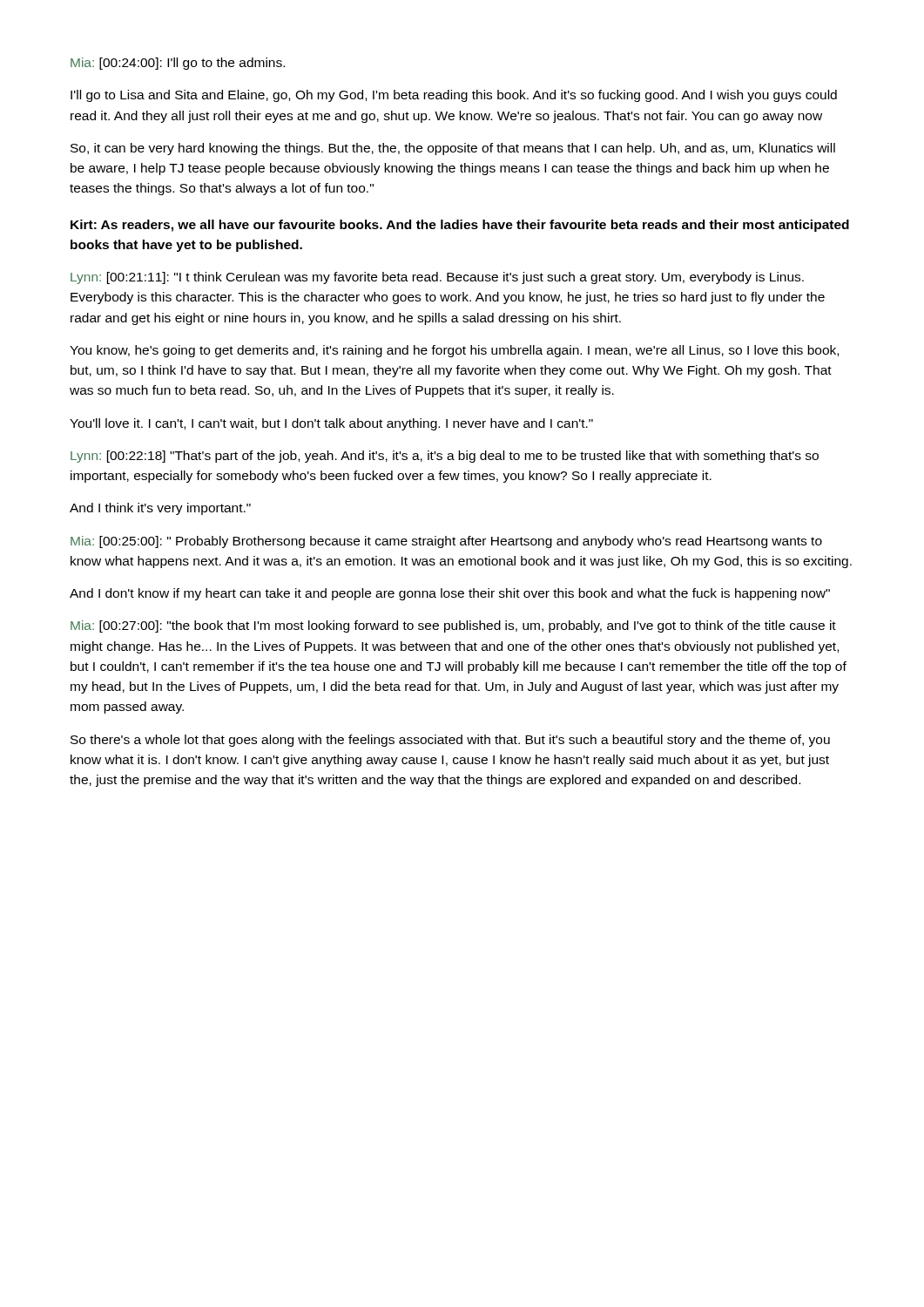Select the section header that reads "Kirt: As readers,"
This screenshot has height=1307, width=924.
click(x=460, y=234)
